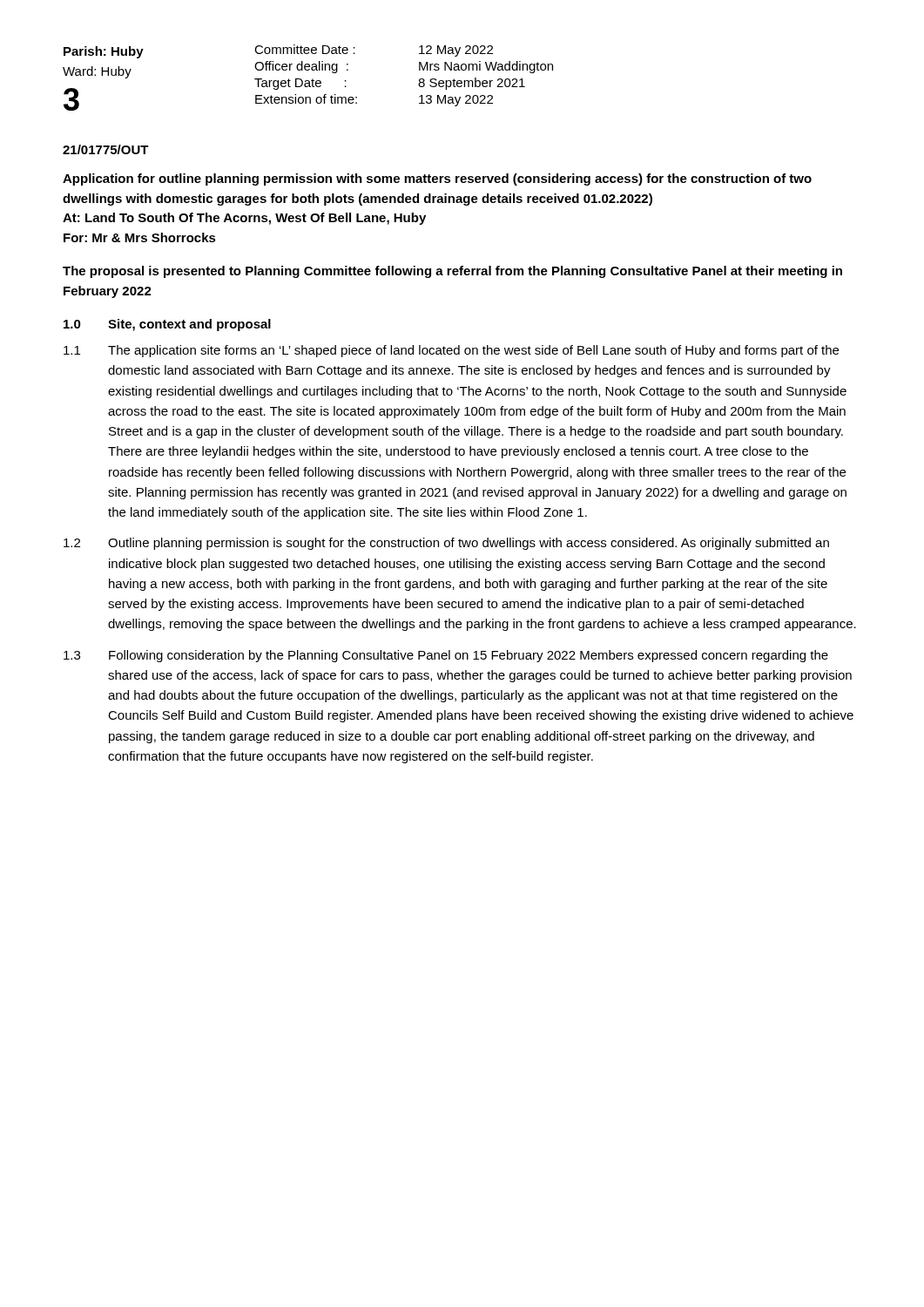Navigate to the text block starting "1.0 Site, context and proposal"

click(167, 324)
